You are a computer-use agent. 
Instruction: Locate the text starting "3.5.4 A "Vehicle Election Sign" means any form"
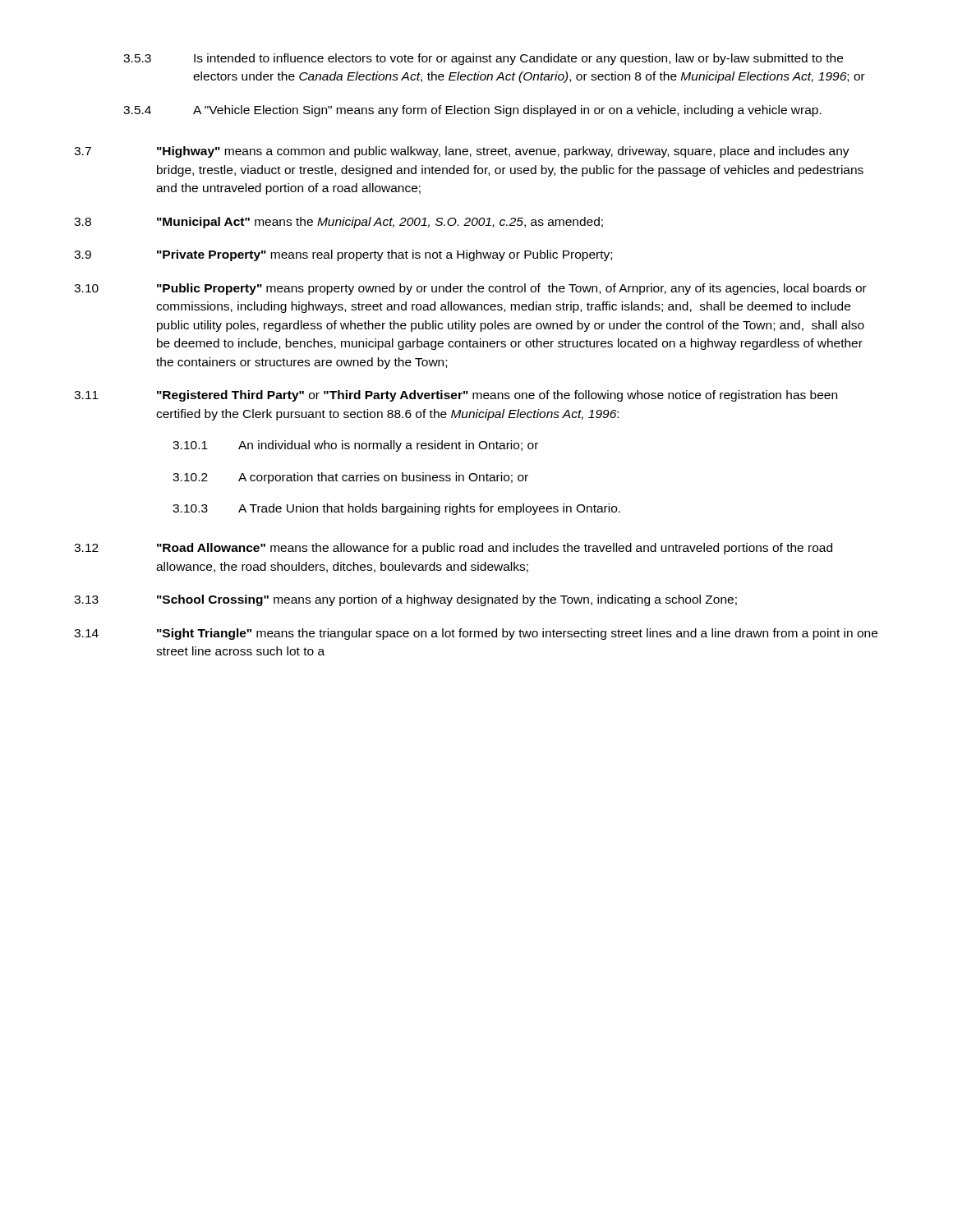tap(501, 110)
